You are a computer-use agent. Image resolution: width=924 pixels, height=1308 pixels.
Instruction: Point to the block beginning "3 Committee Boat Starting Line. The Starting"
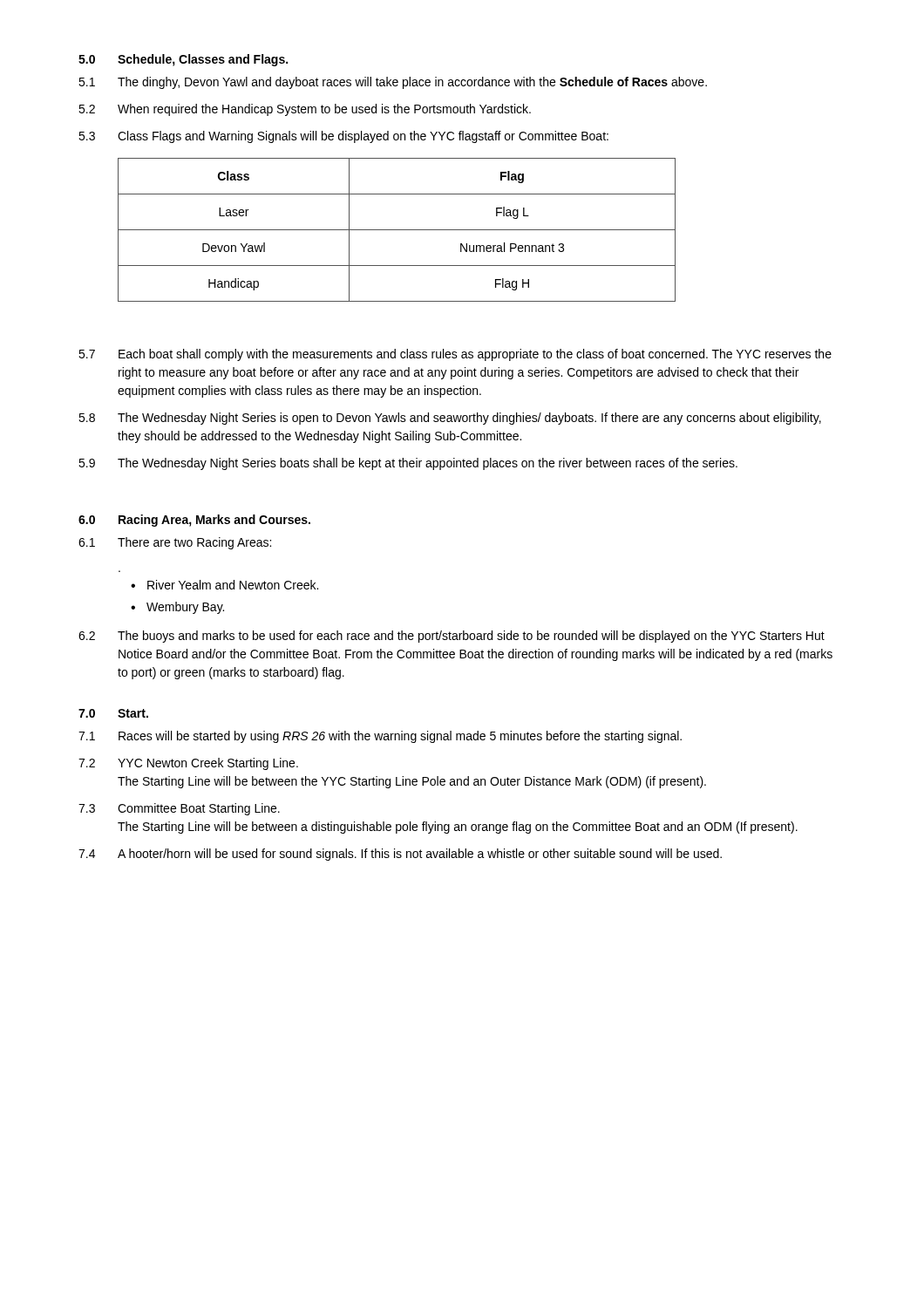pyautogui.click(x=462, y=818)
